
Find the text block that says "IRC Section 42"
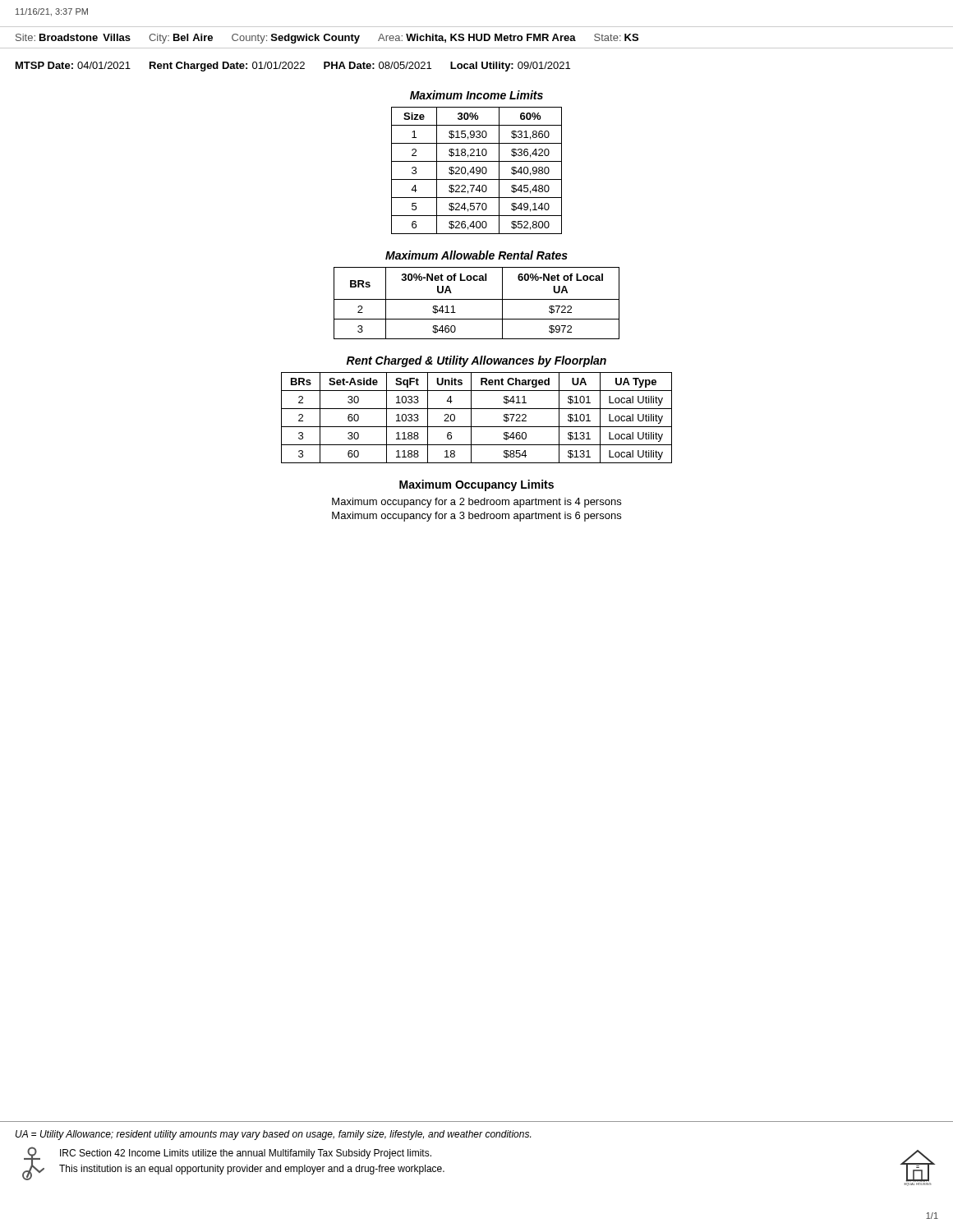point(252,1161)
